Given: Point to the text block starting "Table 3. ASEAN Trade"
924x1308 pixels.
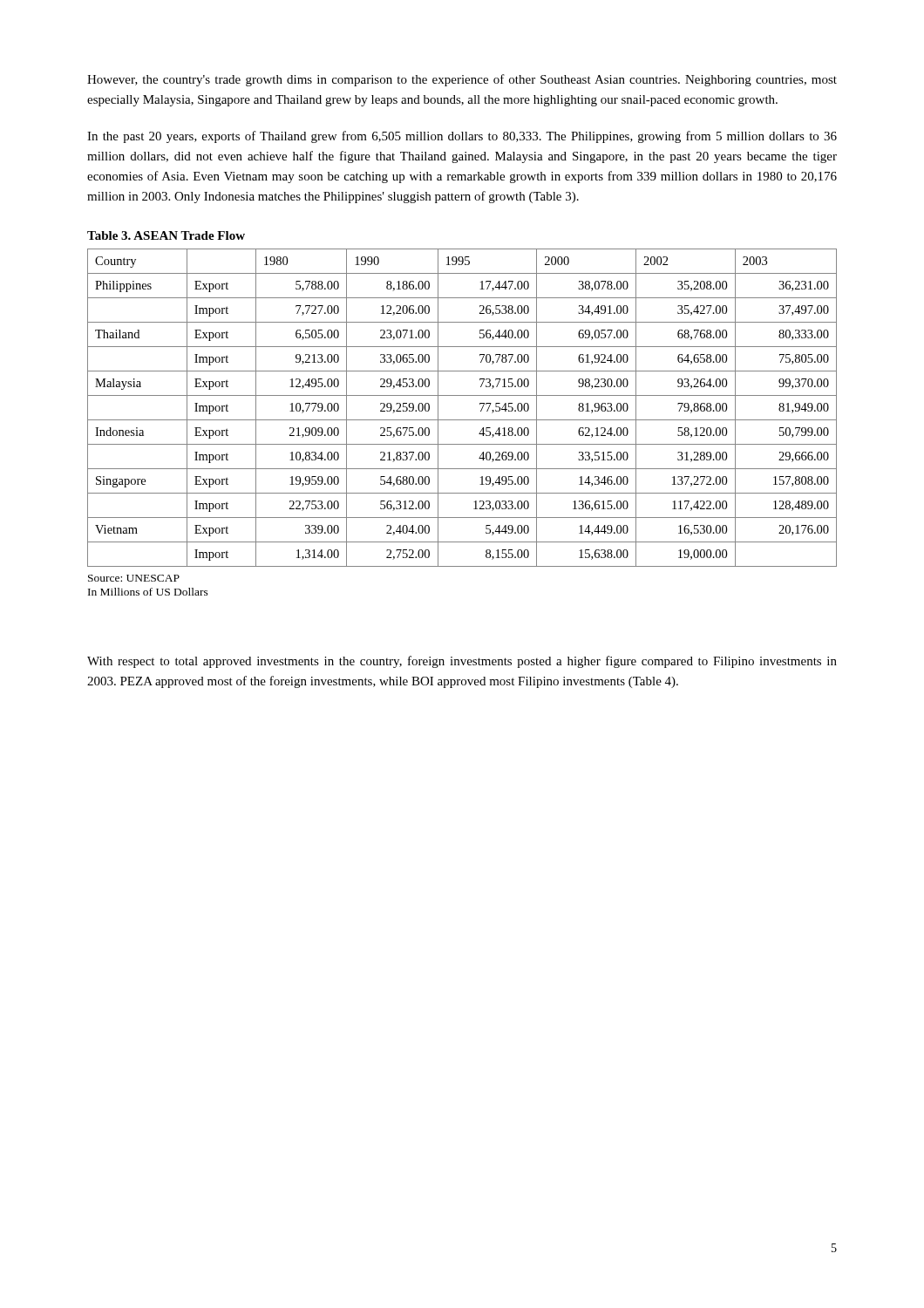Looking at the screenshot, I should pyautogui.click(x=166, y=235).
